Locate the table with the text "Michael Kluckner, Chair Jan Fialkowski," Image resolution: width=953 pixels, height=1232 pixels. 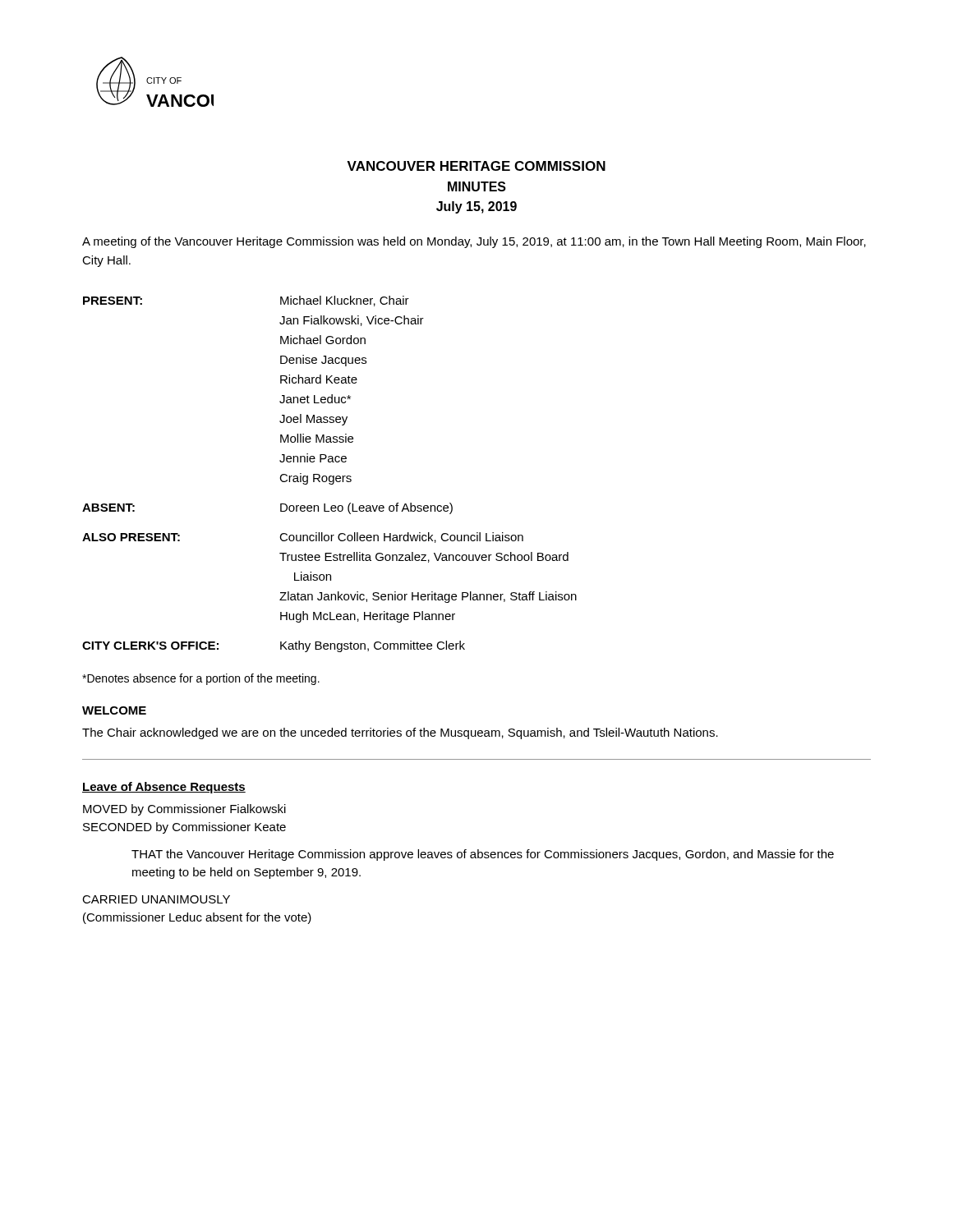tap(476, 473)
